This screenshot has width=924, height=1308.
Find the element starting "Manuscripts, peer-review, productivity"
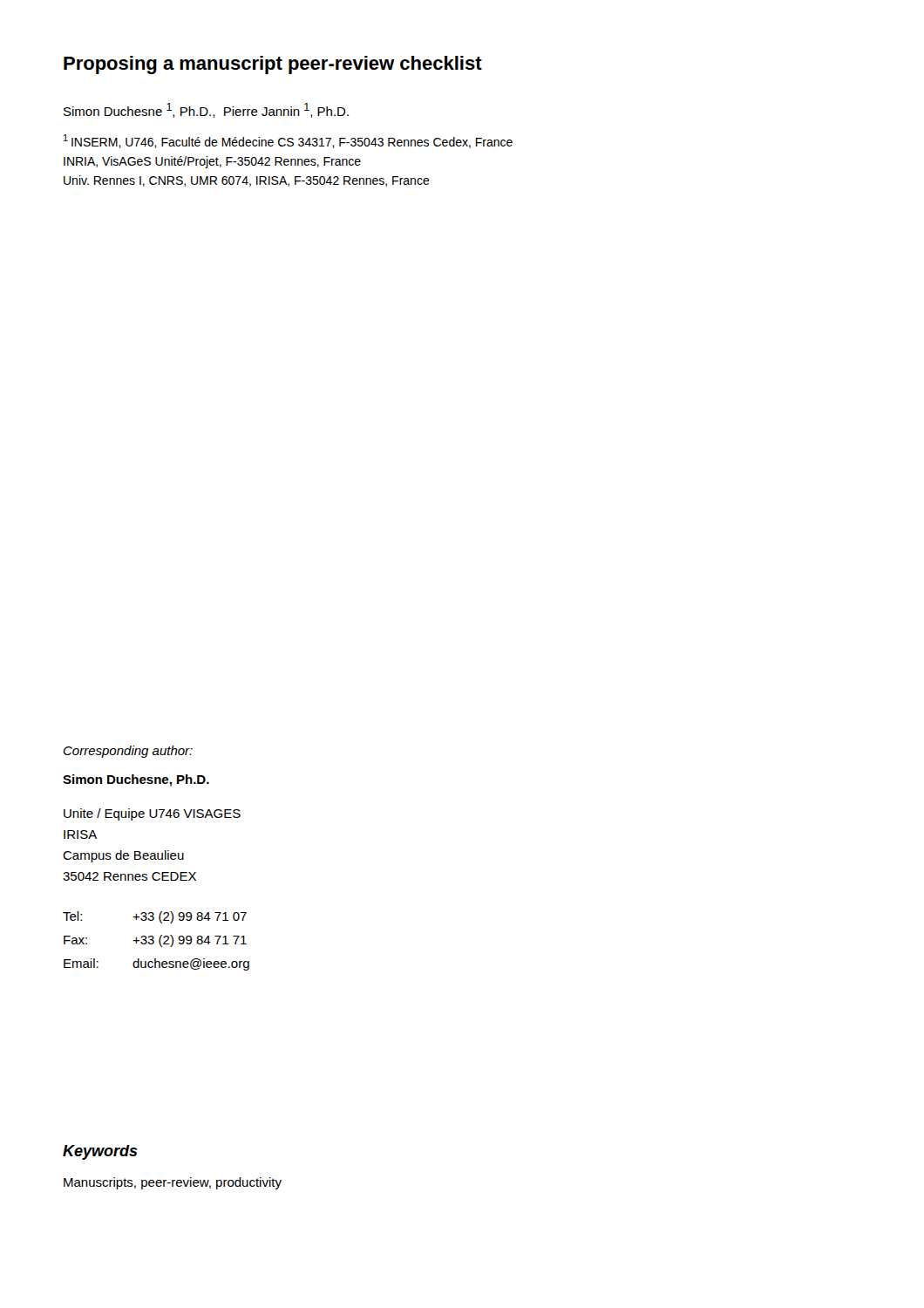172,1182
